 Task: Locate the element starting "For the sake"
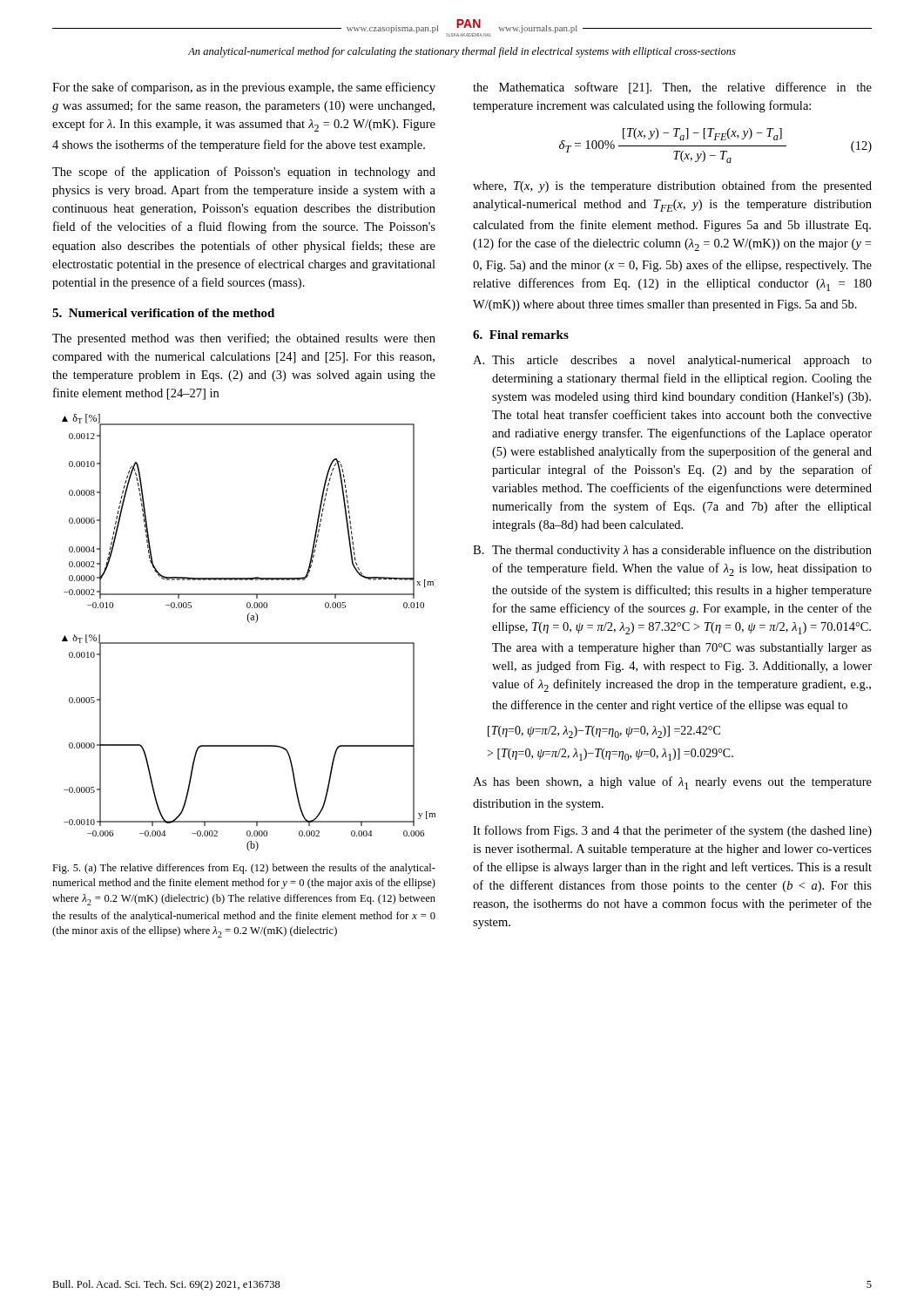[244, 185]
